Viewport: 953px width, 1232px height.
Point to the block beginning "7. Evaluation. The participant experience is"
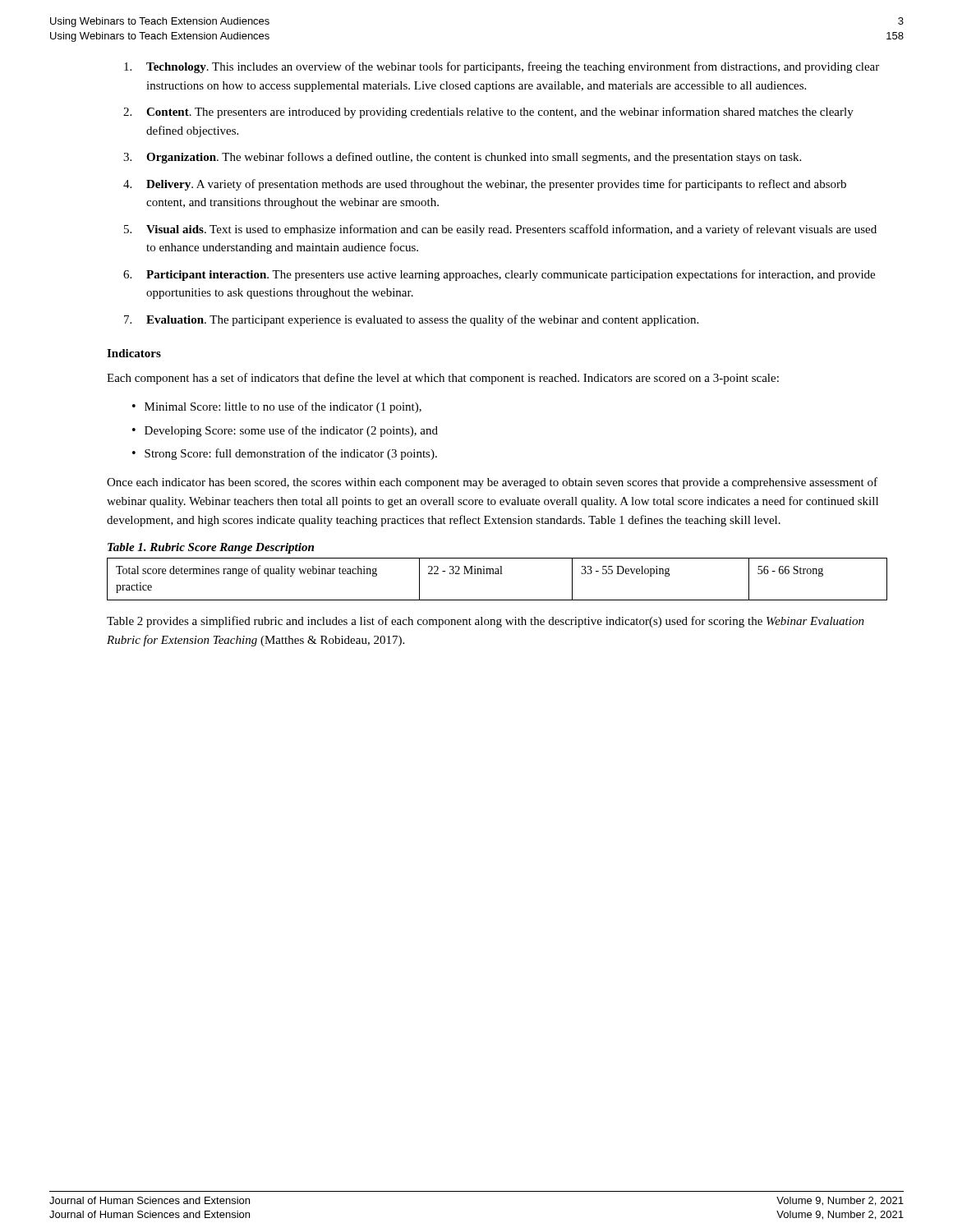tap(411, 319)
